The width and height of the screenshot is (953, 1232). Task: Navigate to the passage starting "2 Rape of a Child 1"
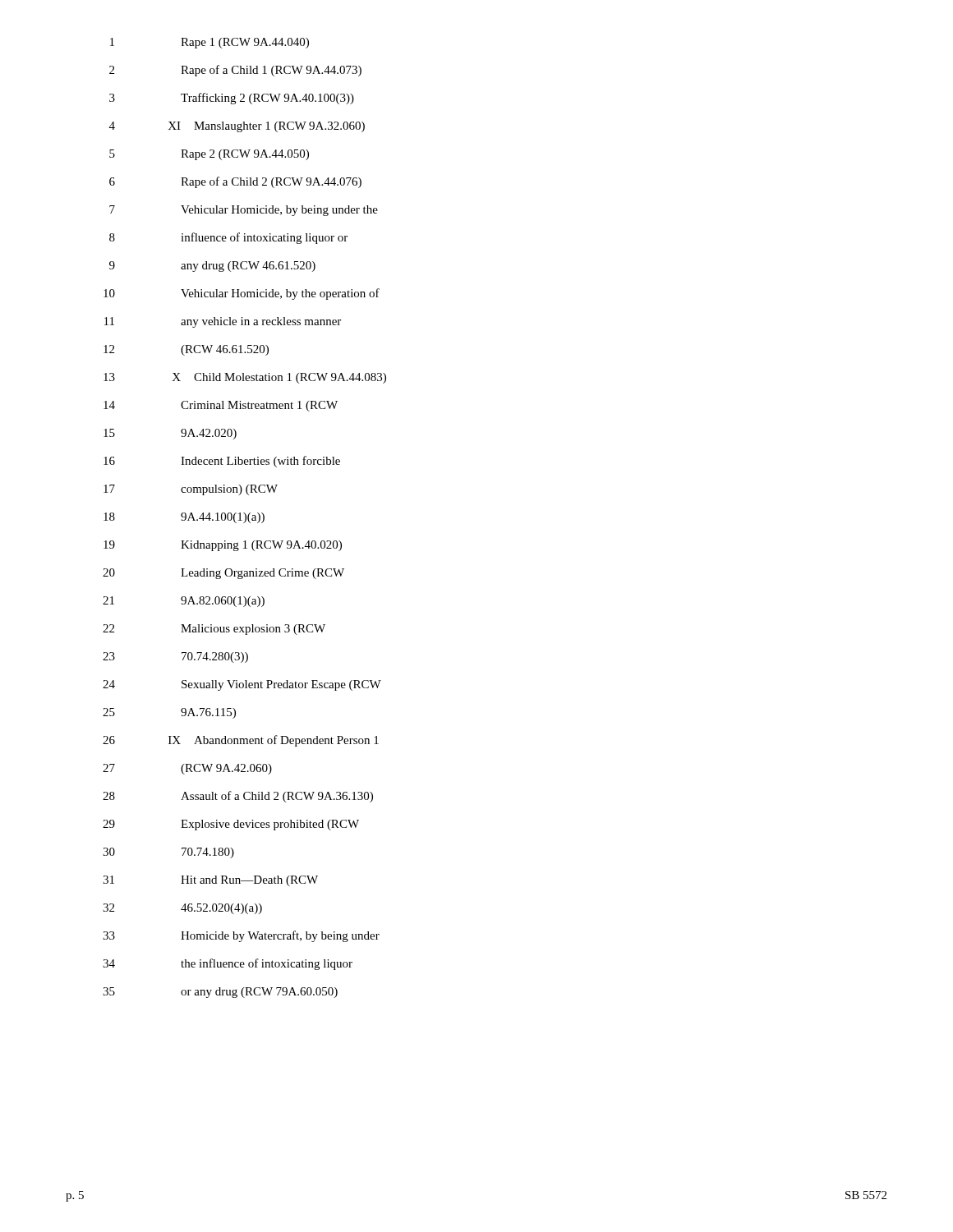tap(235, 71)
